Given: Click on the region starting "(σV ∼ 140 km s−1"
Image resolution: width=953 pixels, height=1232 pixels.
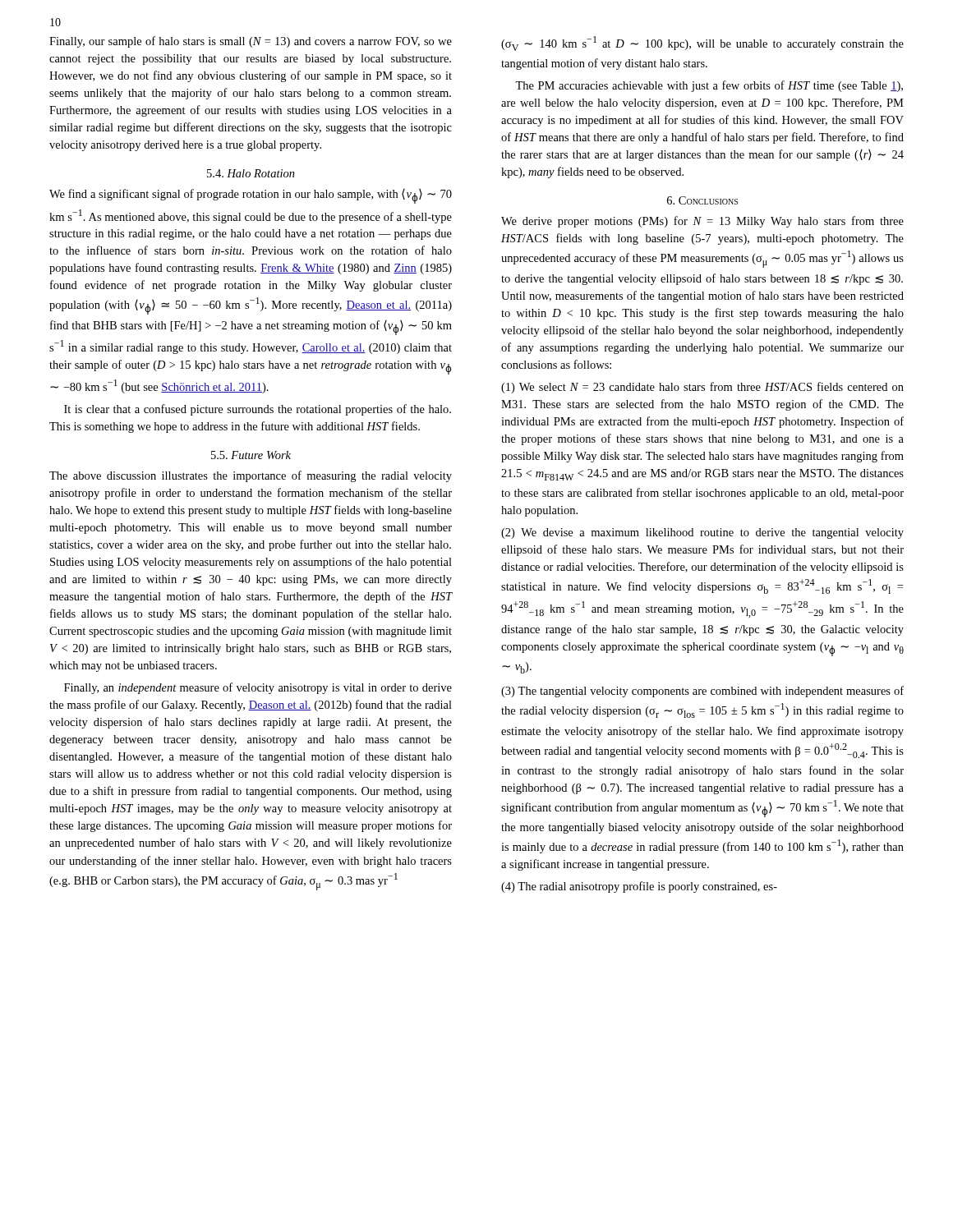Looking at the screenshot, I should click(x=702, y=107).
